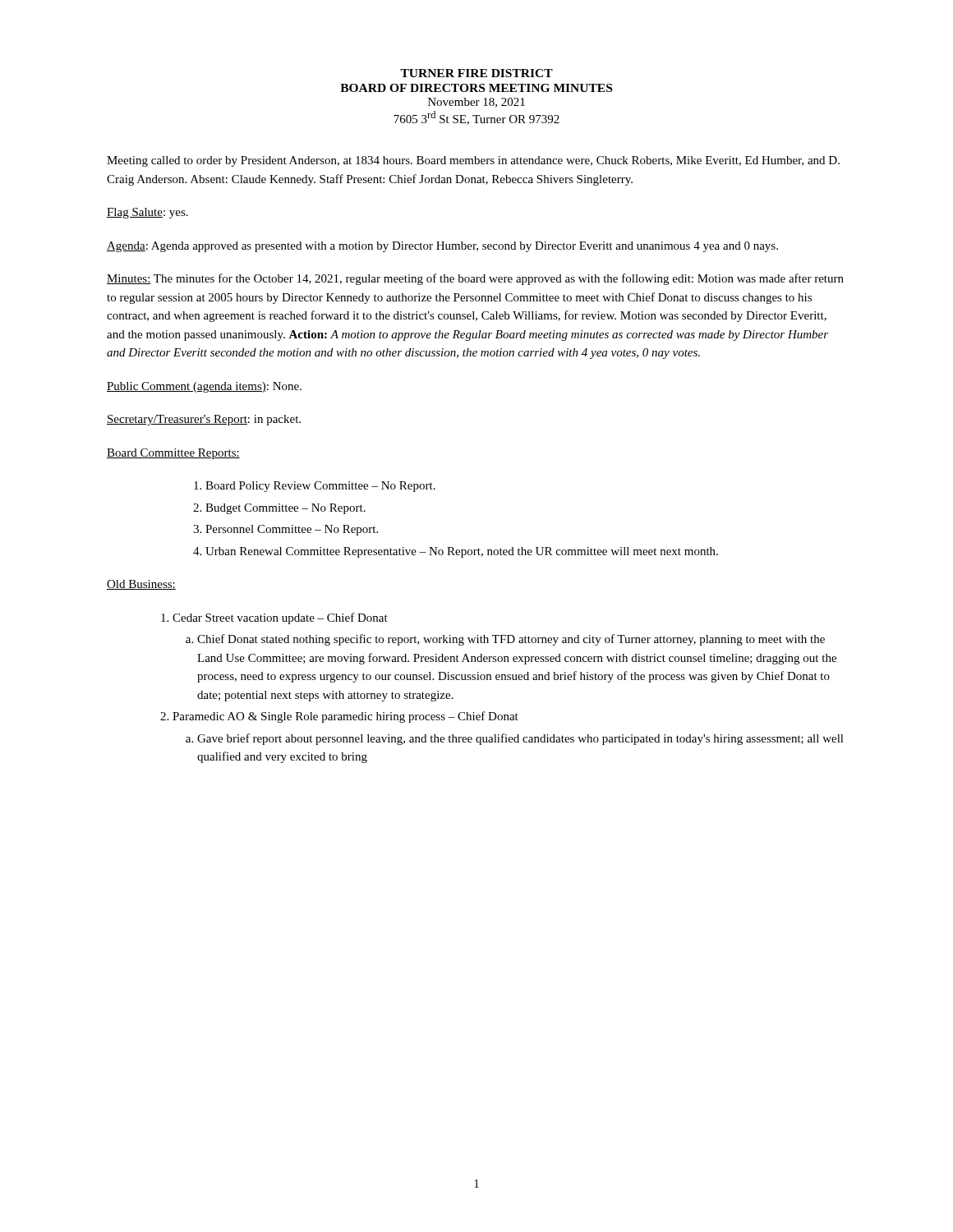Viewport: 953px width, 1232px height.
Task: Select the text block starting "Urban Renewal Committee Representative – No Report,"
Action: (526, 551)
